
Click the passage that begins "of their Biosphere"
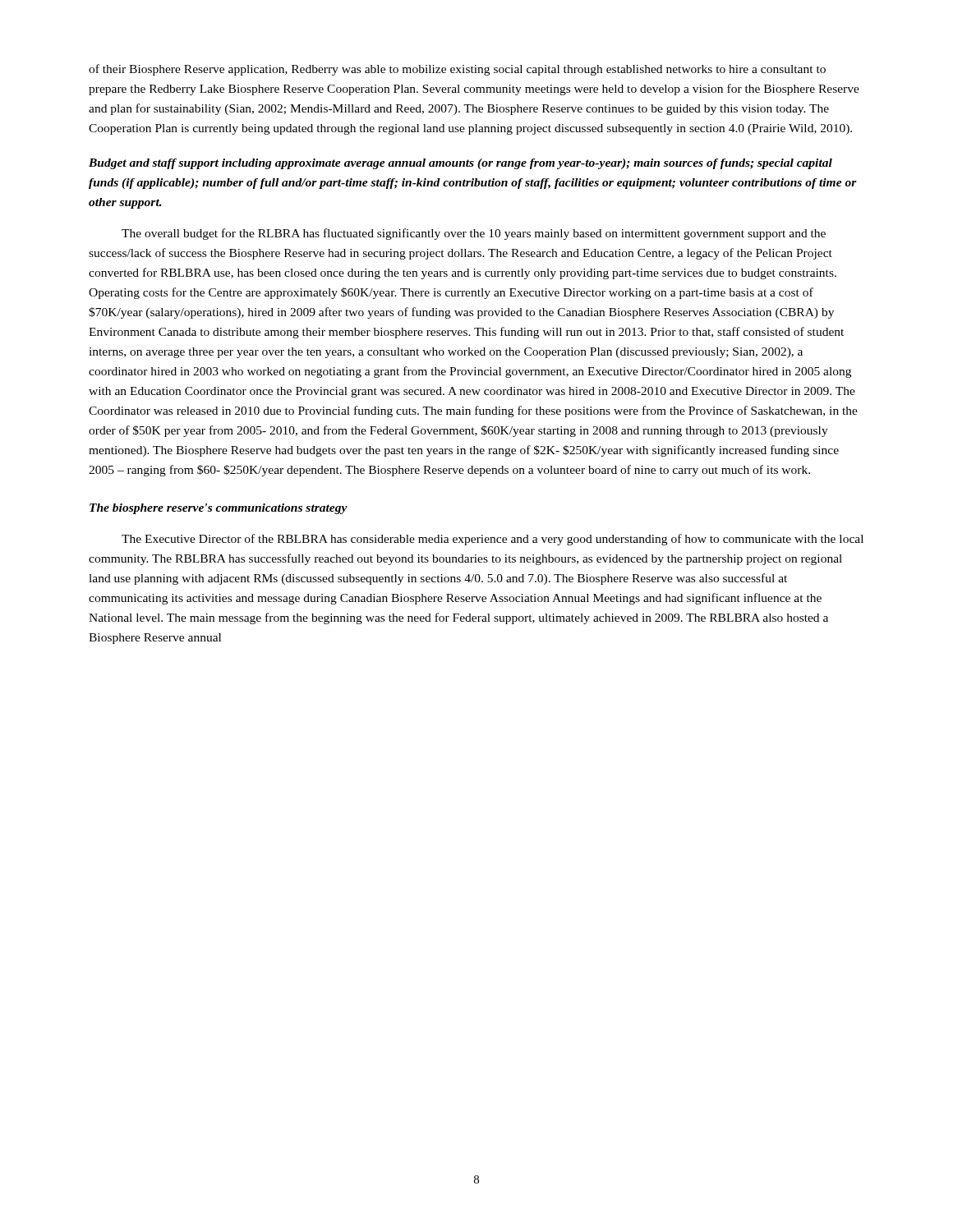[x=476, y=99]
